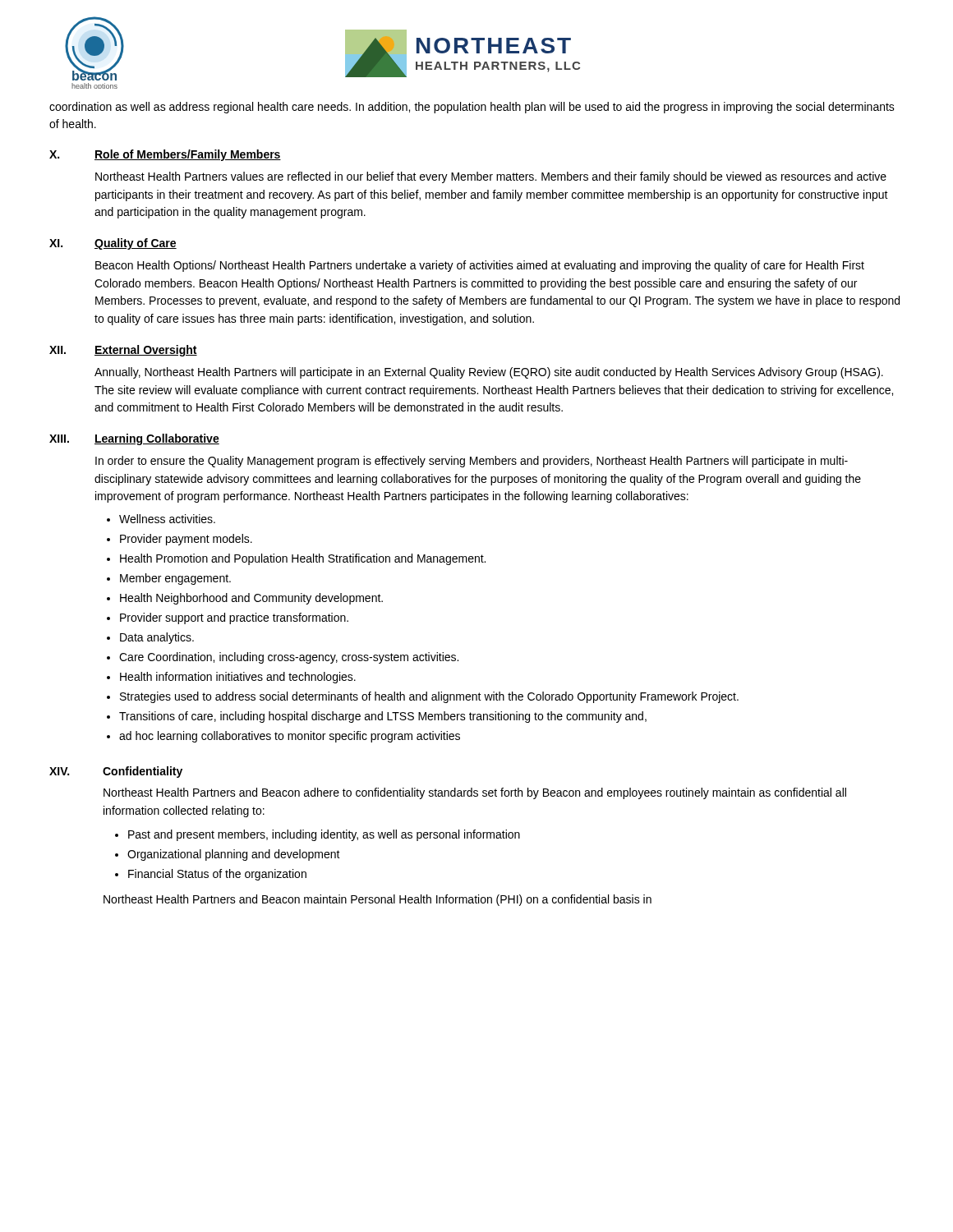
Task: Point to "Learning Collaborative"
Action: tap(157, 438)
